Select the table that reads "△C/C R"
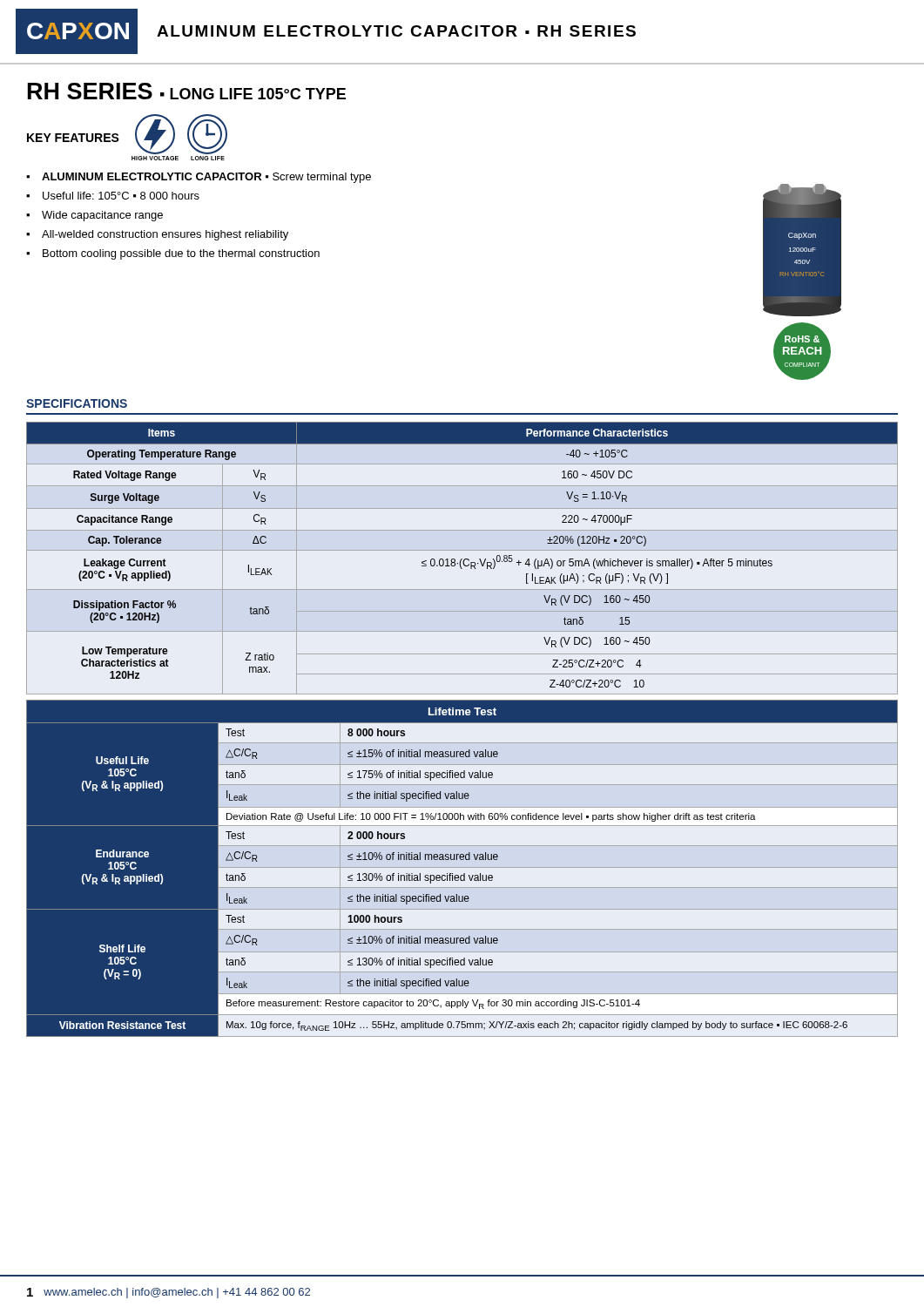This screenshot has width=924, height=1307. (462, 868)
